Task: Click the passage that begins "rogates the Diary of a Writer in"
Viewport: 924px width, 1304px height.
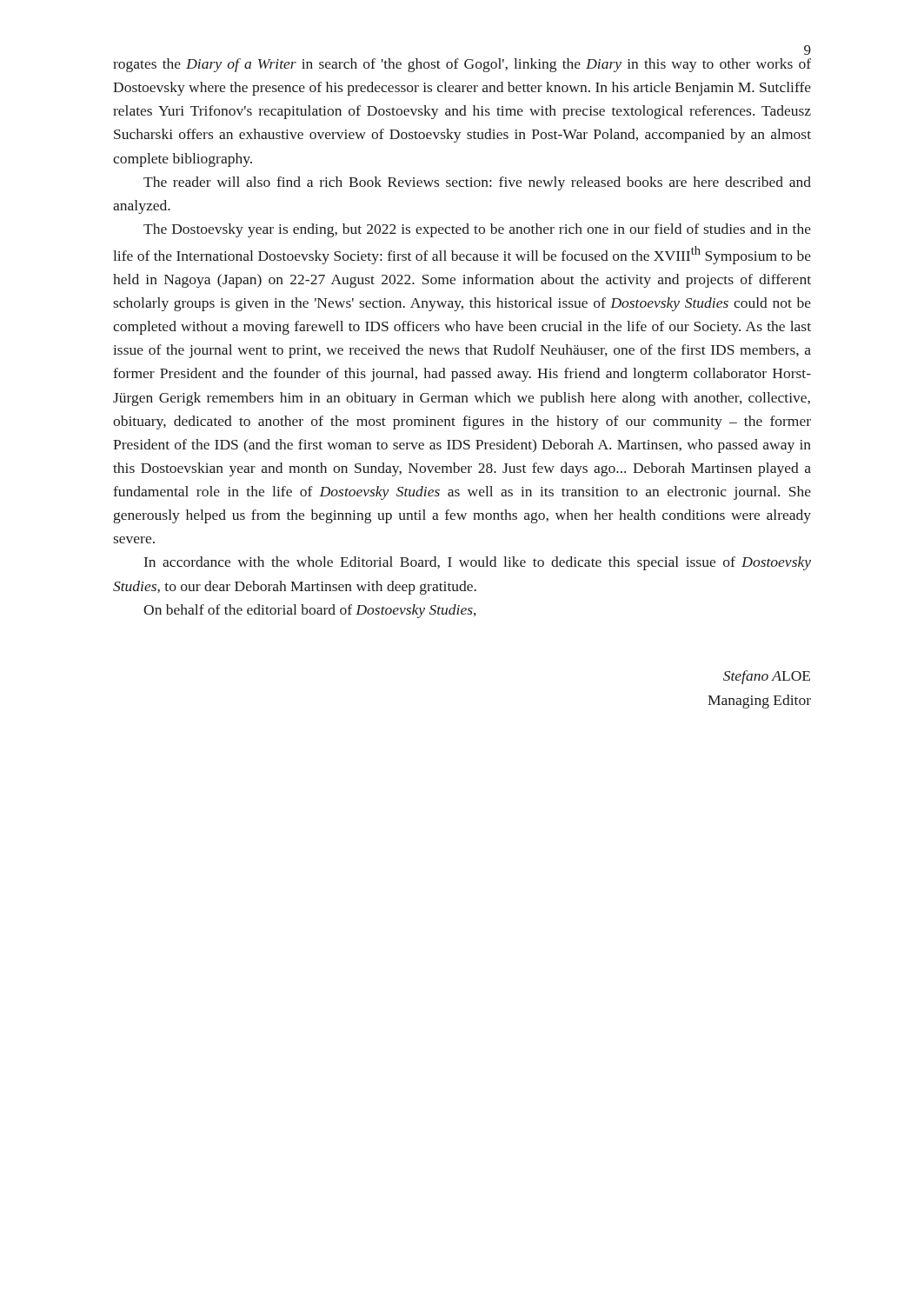Action: tap(462, 111)
